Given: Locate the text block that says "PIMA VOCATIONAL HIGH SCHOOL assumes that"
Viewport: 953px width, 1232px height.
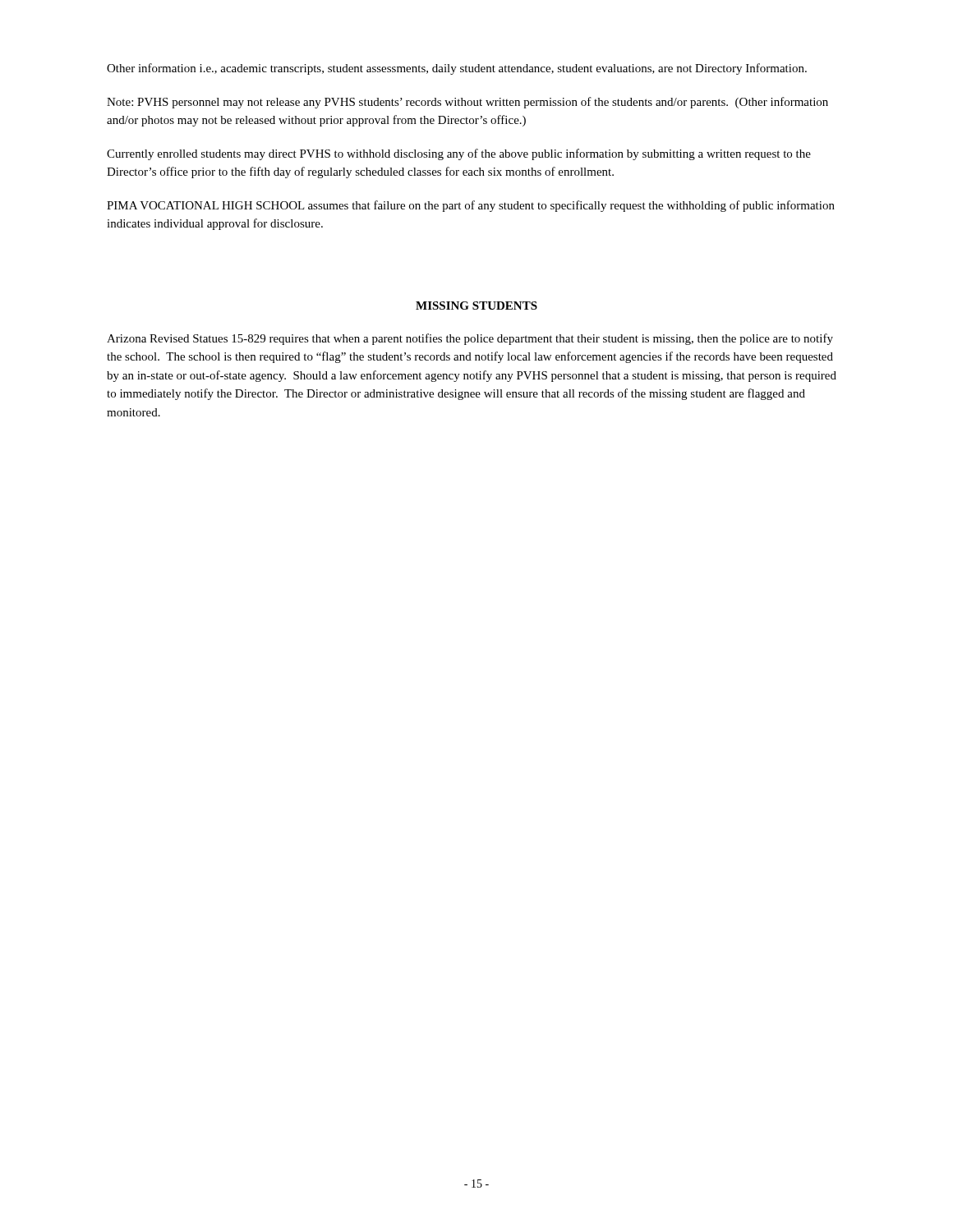Looking at the screenshot, I should point(471,214).
